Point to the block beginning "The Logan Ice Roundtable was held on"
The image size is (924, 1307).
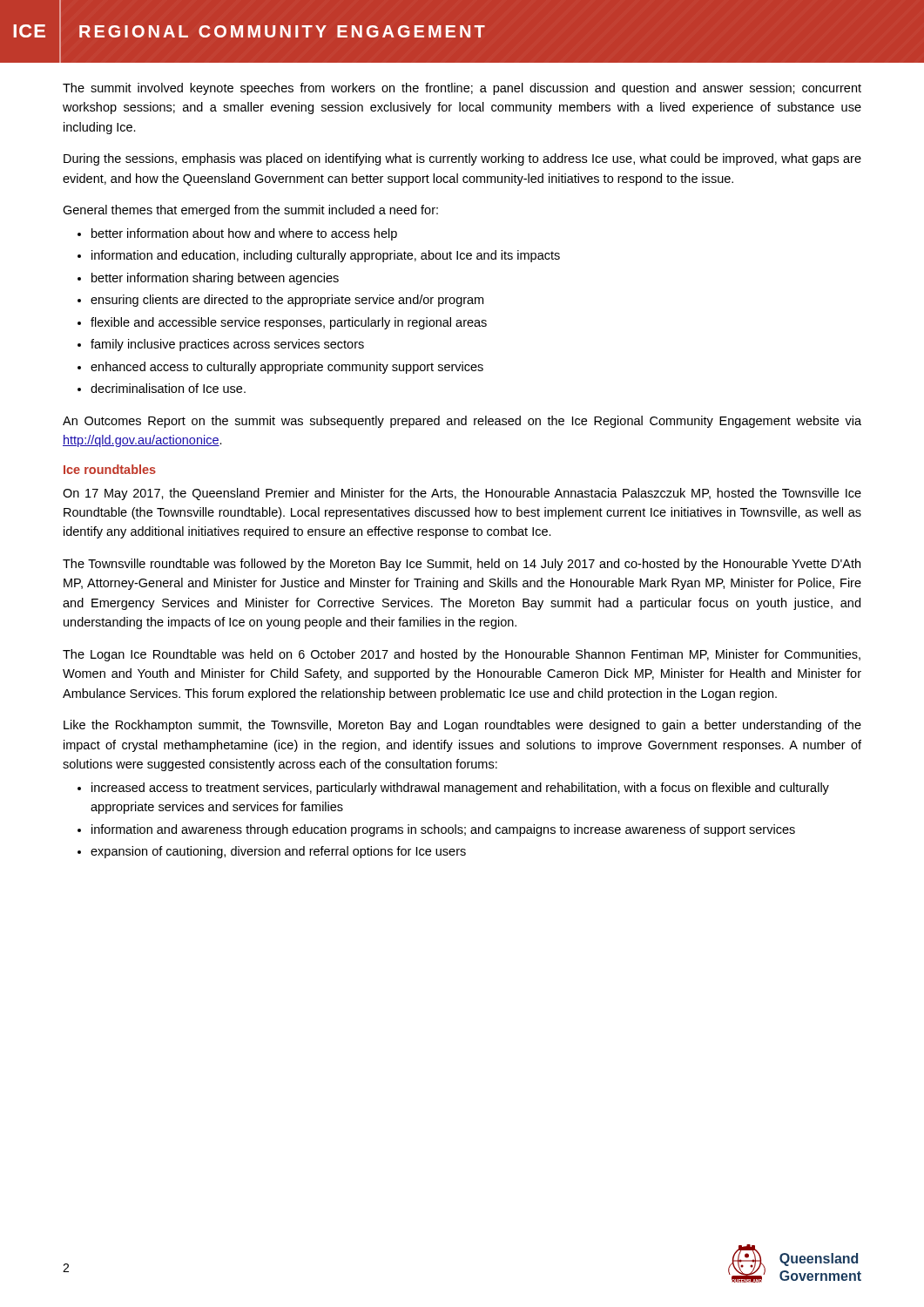pyautogui.click(x=462, y=674)
